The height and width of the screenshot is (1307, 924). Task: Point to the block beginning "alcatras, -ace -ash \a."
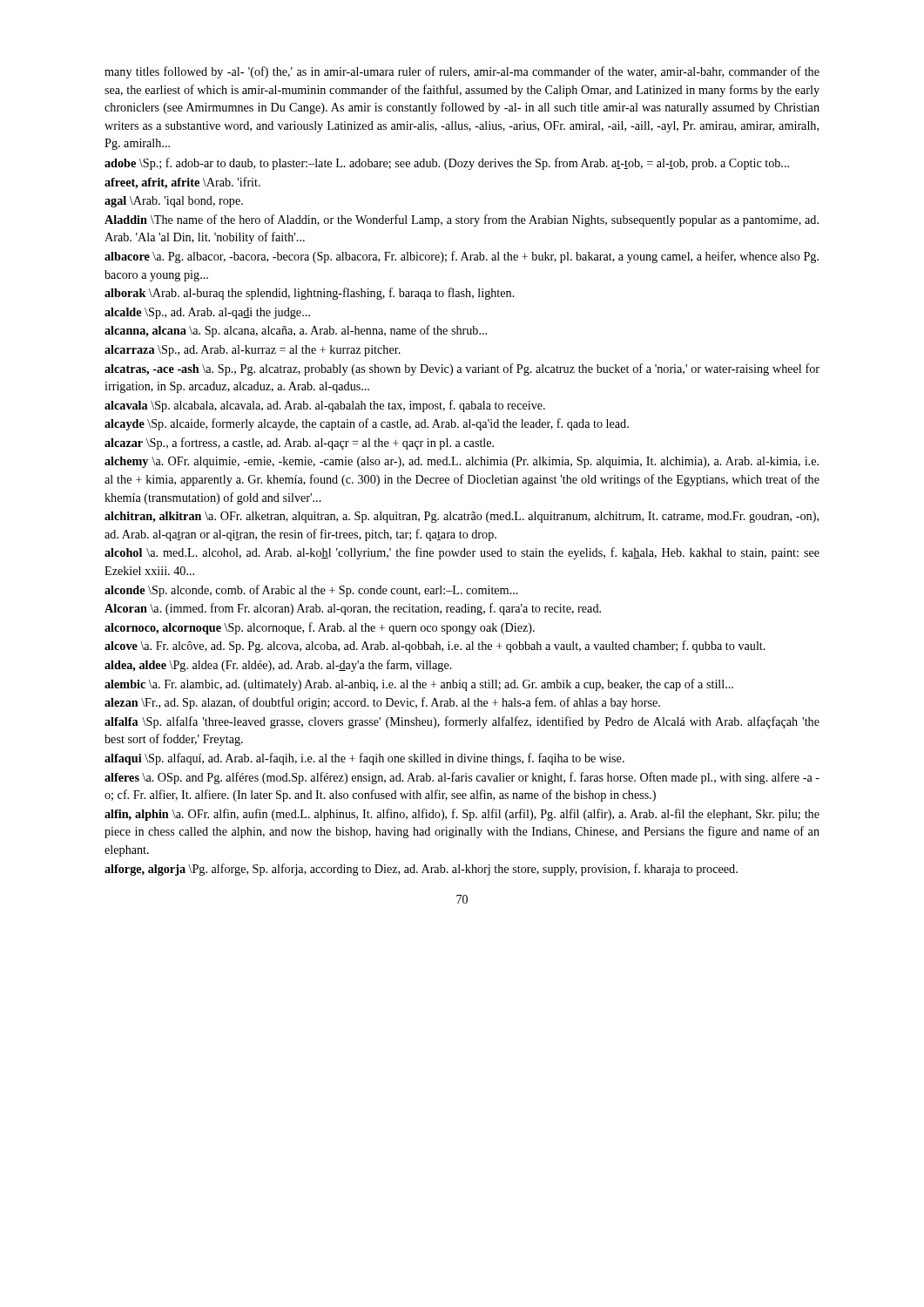[462, 377]
